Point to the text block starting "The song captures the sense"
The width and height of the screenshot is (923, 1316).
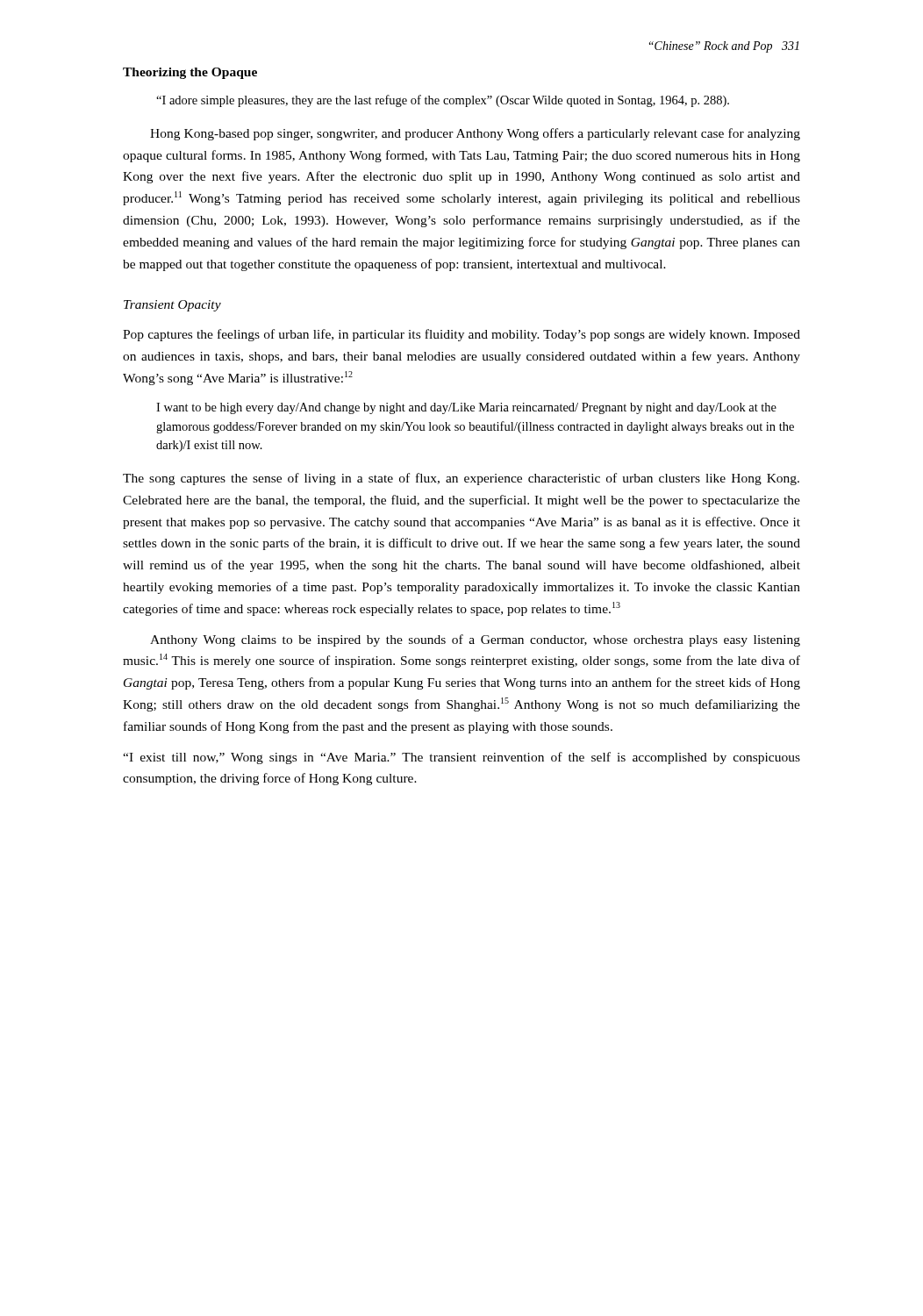(462, 543)
